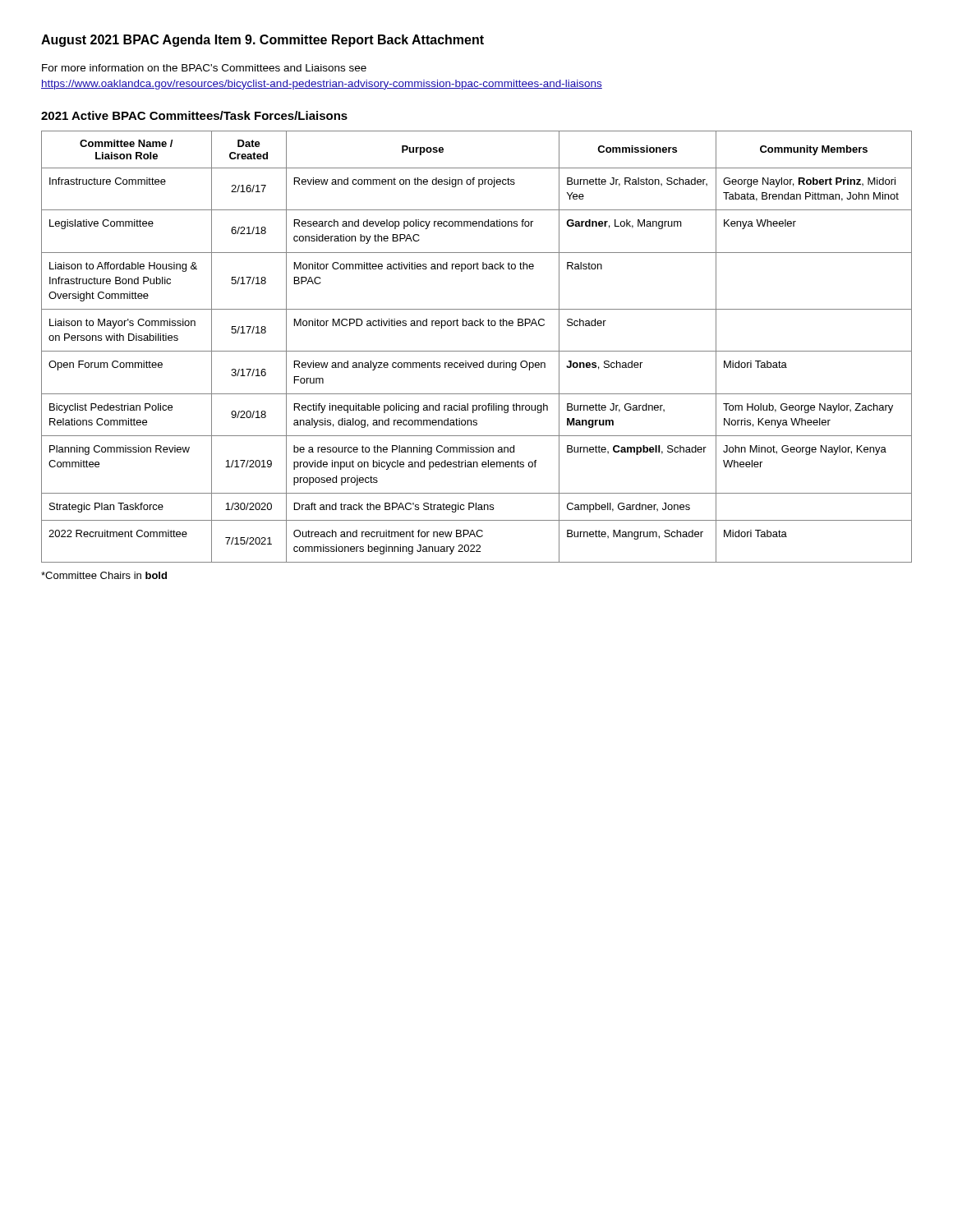Select the block starting "For more information on the BPAC's Committees"
953x1232 pixels.
[322, 76]
